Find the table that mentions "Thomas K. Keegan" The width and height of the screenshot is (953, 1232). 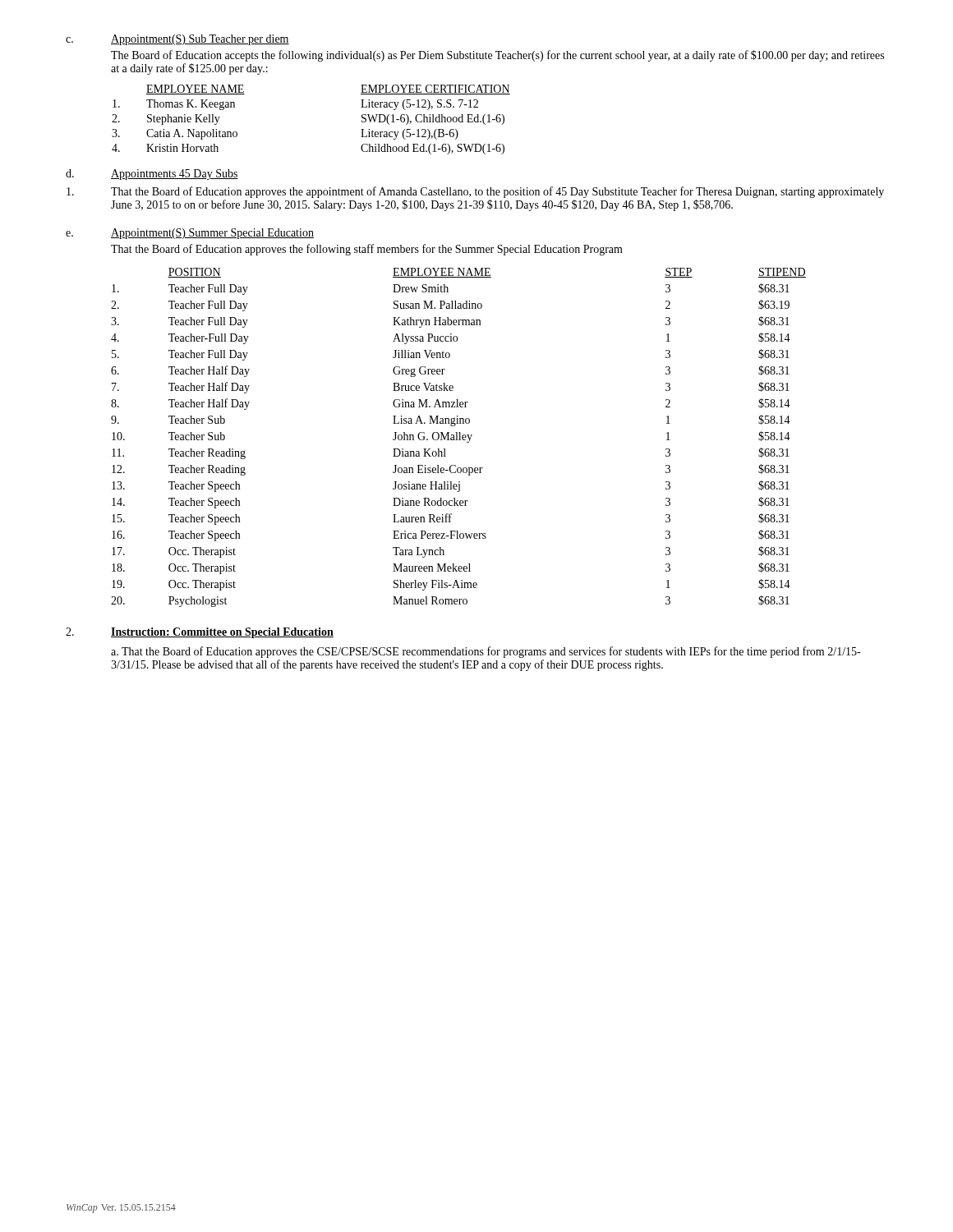coord(499,119)
